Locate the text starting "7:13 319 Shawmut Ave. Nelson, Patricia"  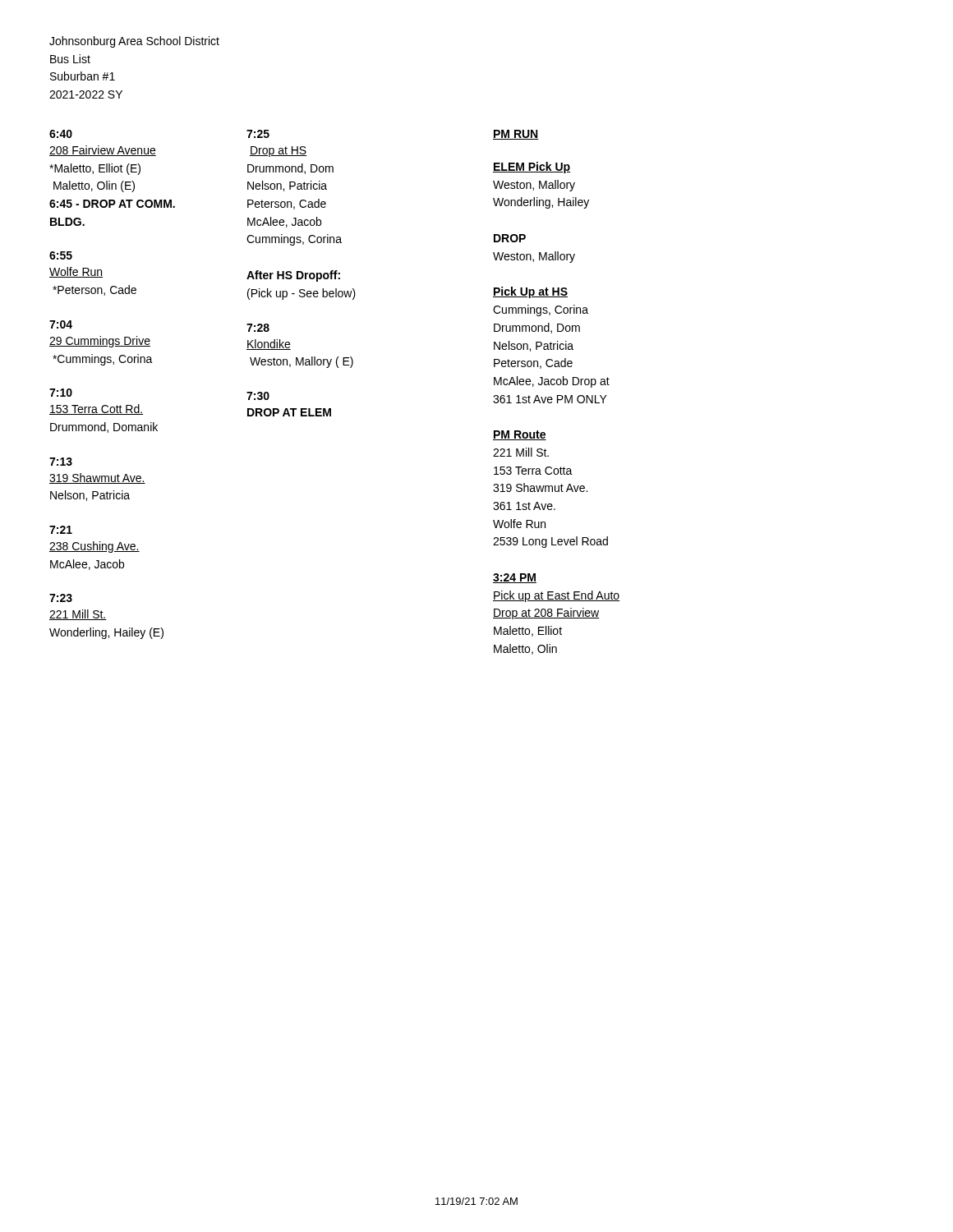131,480
